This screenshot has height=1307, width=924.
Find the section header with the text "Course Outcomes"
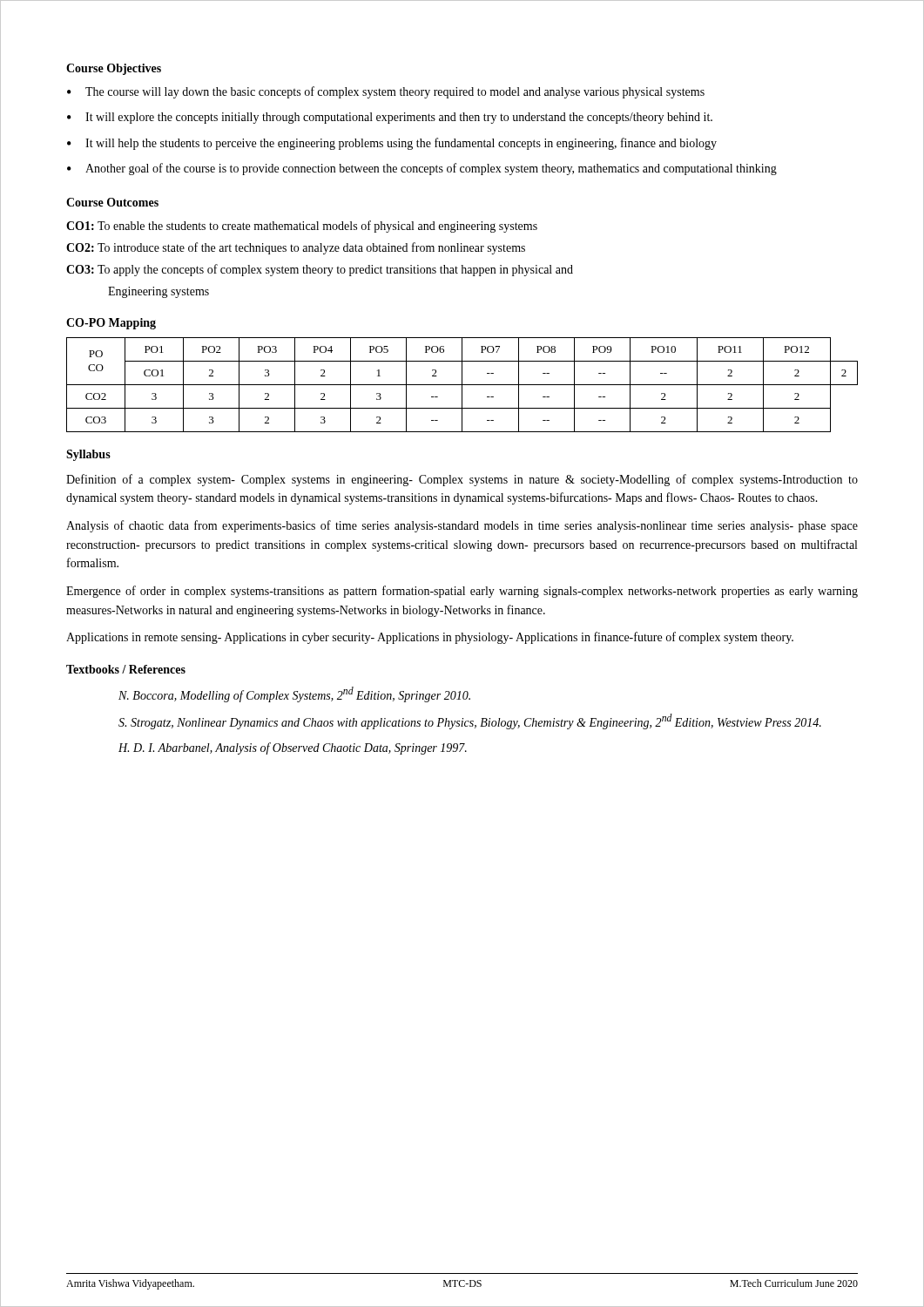point(112,202)
